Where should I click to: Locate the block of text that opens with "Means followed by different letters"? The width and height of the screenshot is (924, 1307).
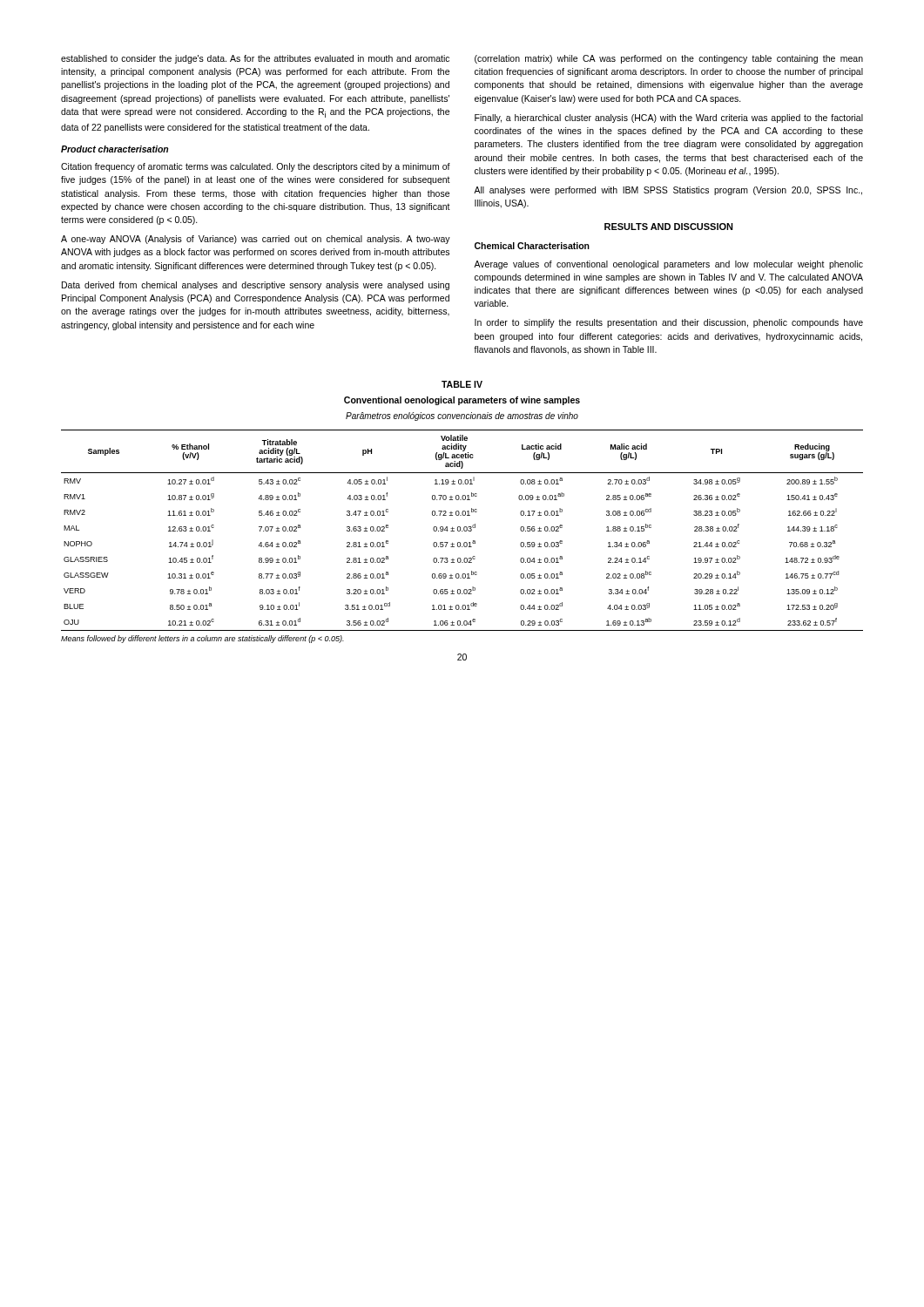(203, 639)
